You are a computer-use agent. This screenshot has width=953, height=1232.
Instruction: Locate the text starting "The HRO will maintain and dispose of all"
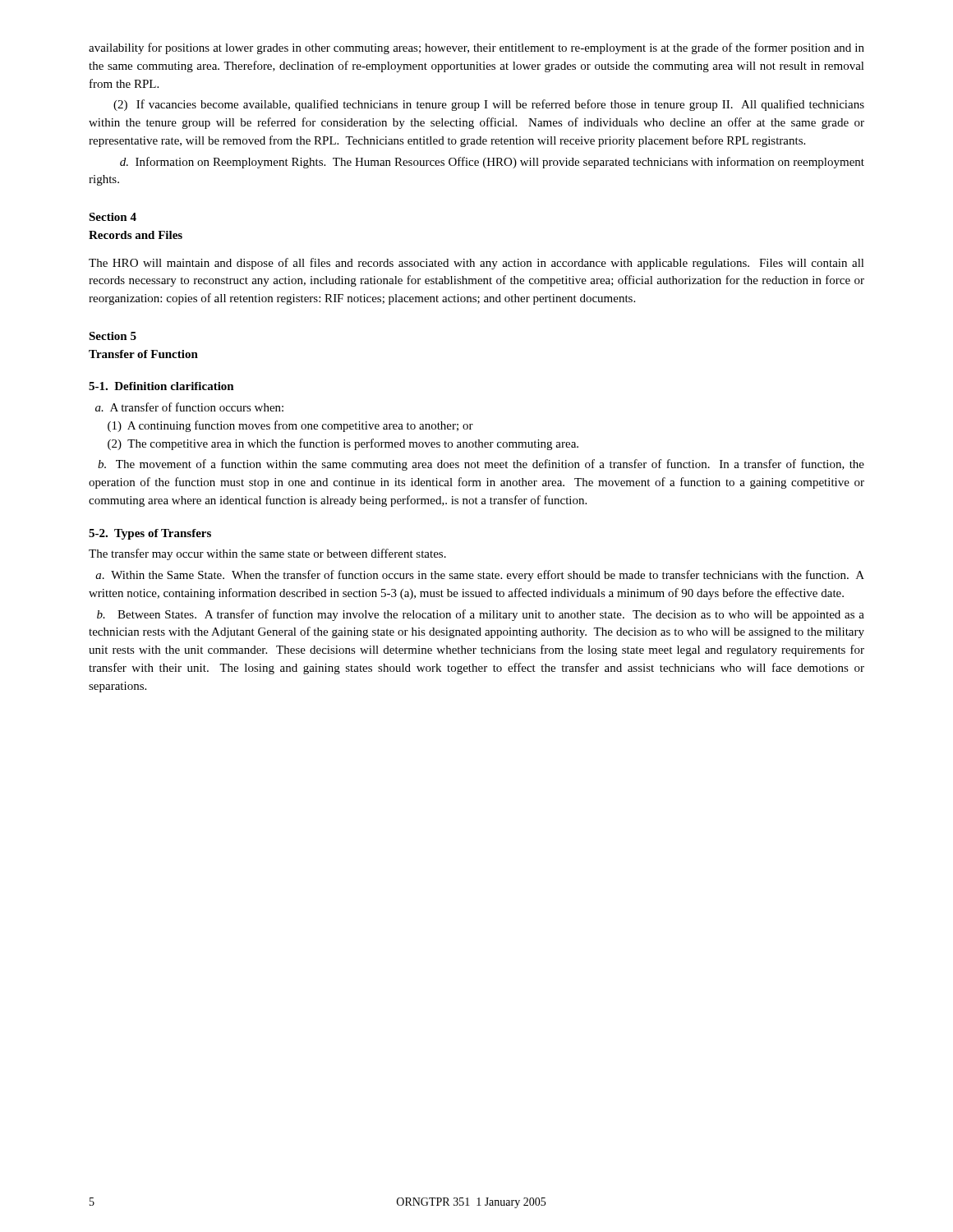(x=476, y=281)
